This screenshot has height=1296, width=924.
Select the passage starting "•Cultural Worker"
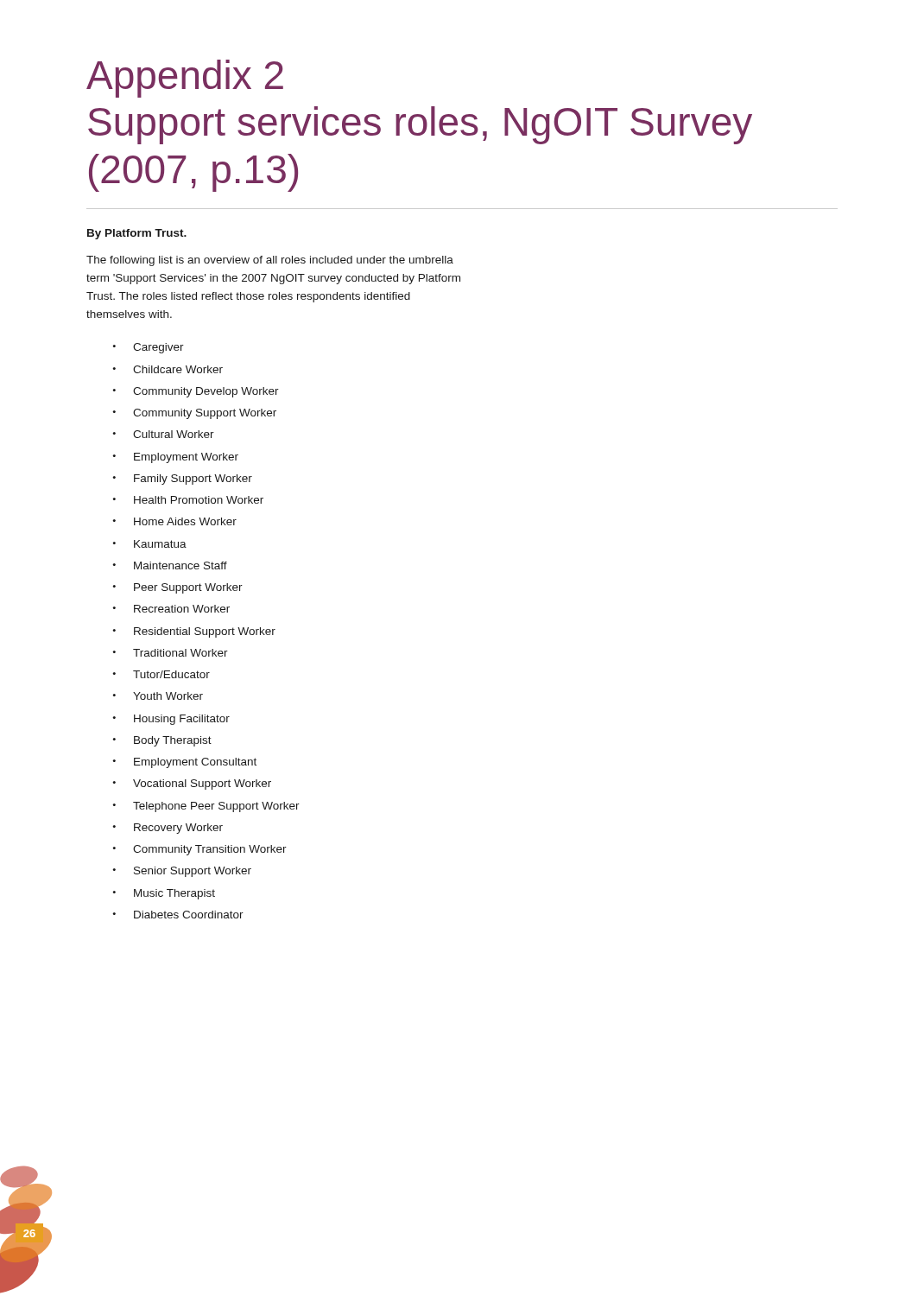point(163,435)
